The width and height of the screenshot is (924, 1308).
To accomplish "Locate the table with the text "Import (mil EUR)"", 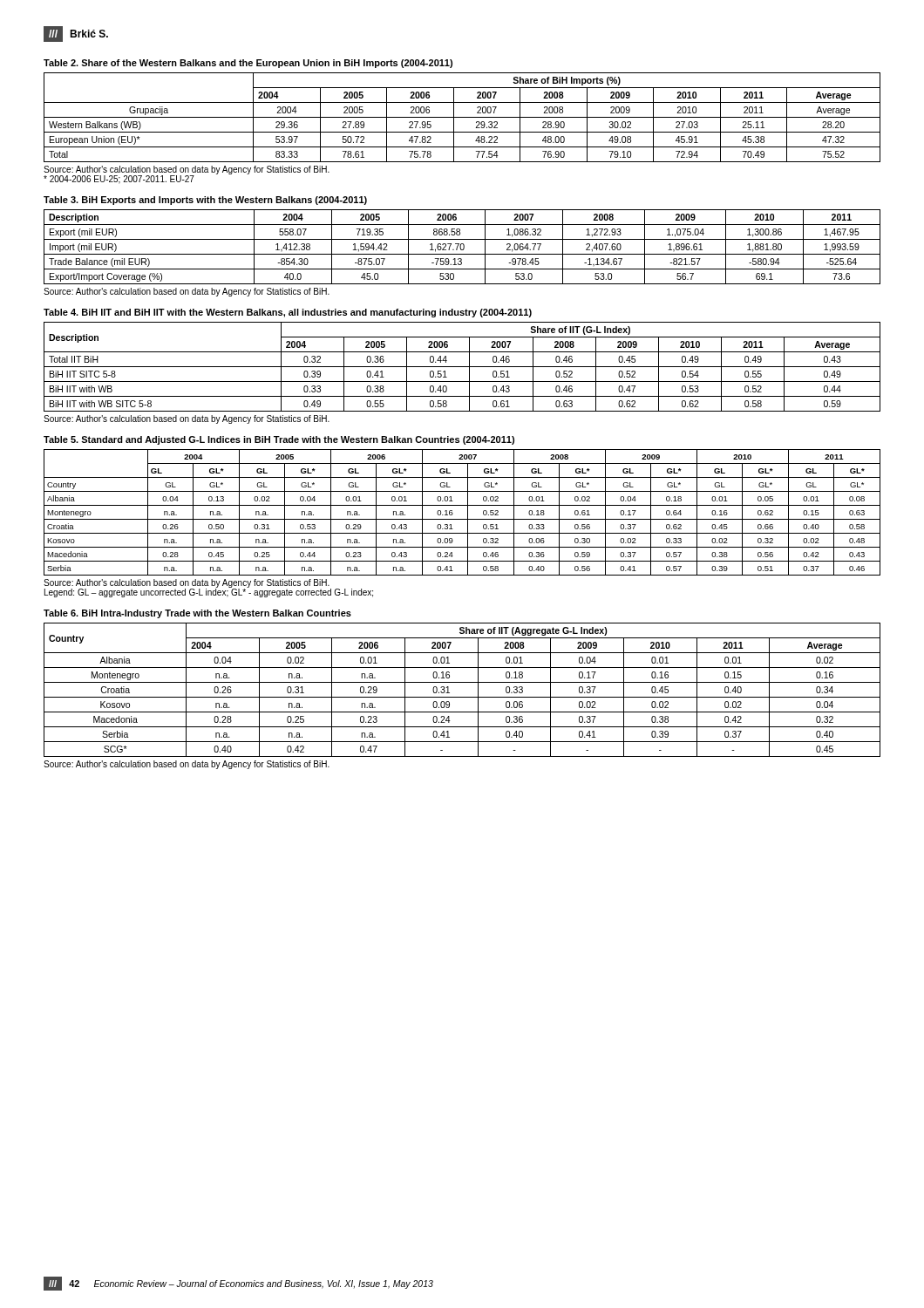I will pyautogui.click(x=462, y=247).
